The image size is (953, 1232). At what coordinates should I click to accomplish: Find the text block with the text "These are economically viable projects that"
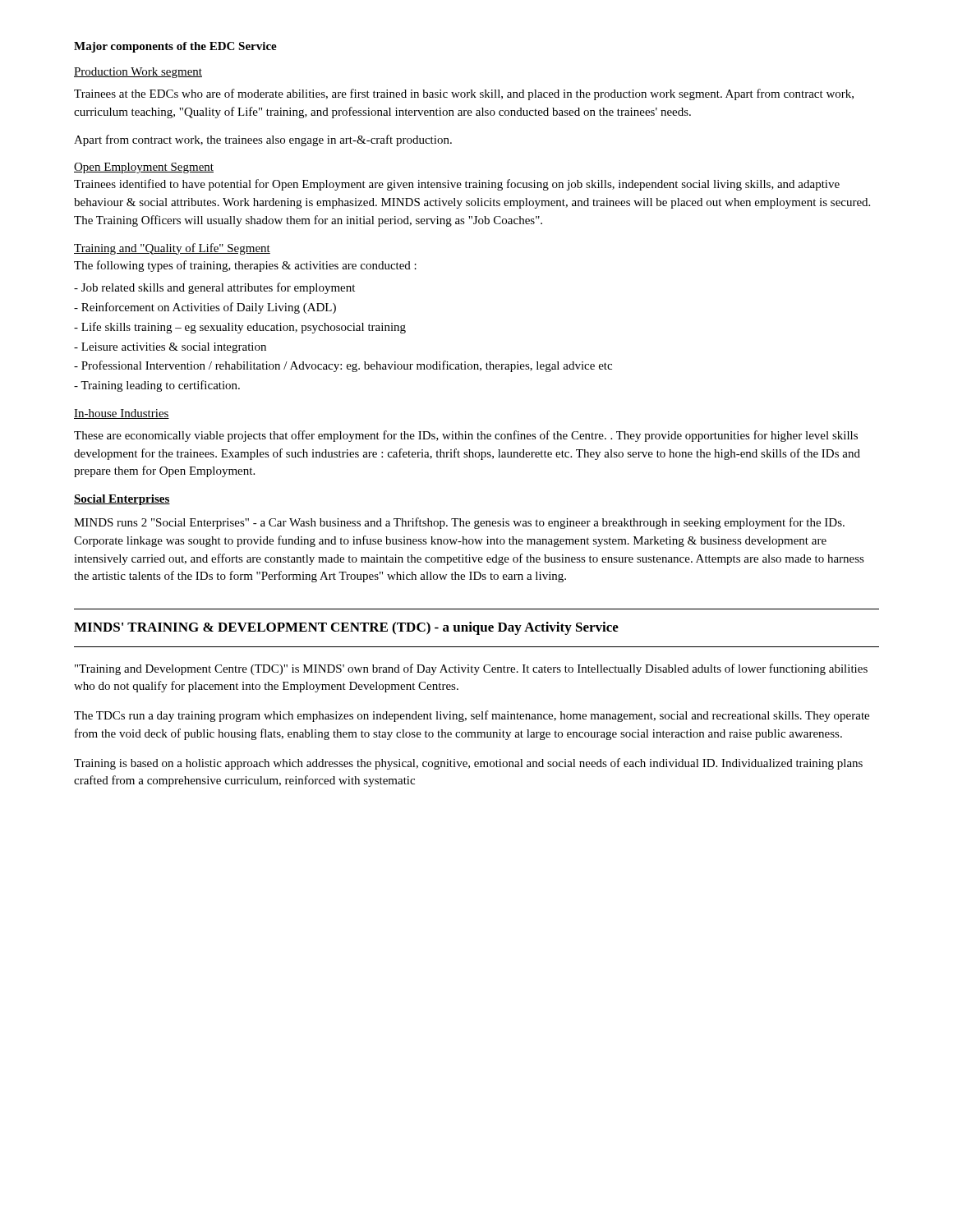[x=467, y=453]
